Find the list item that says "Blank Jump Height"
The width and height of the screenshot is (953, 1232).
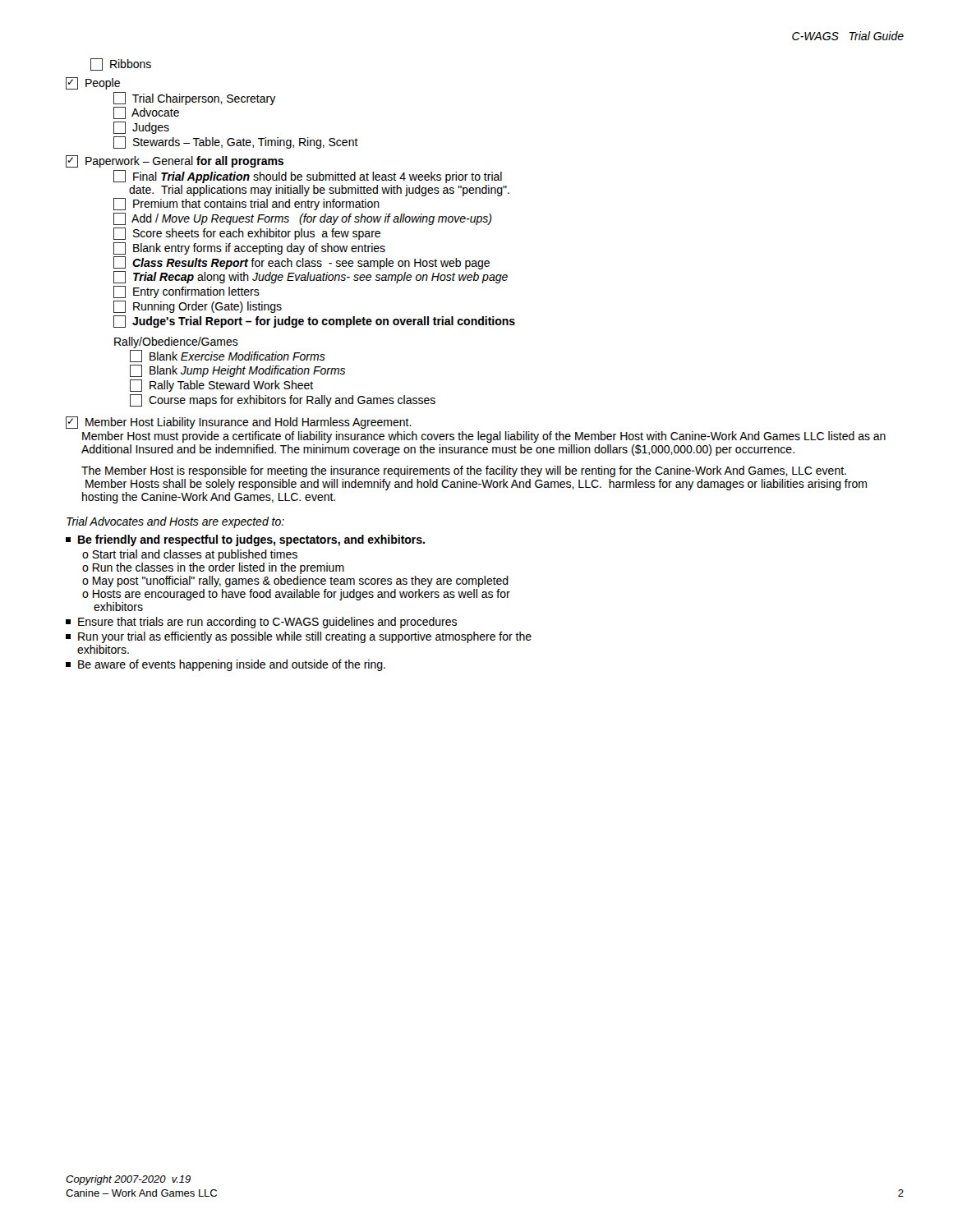(238, 371)
